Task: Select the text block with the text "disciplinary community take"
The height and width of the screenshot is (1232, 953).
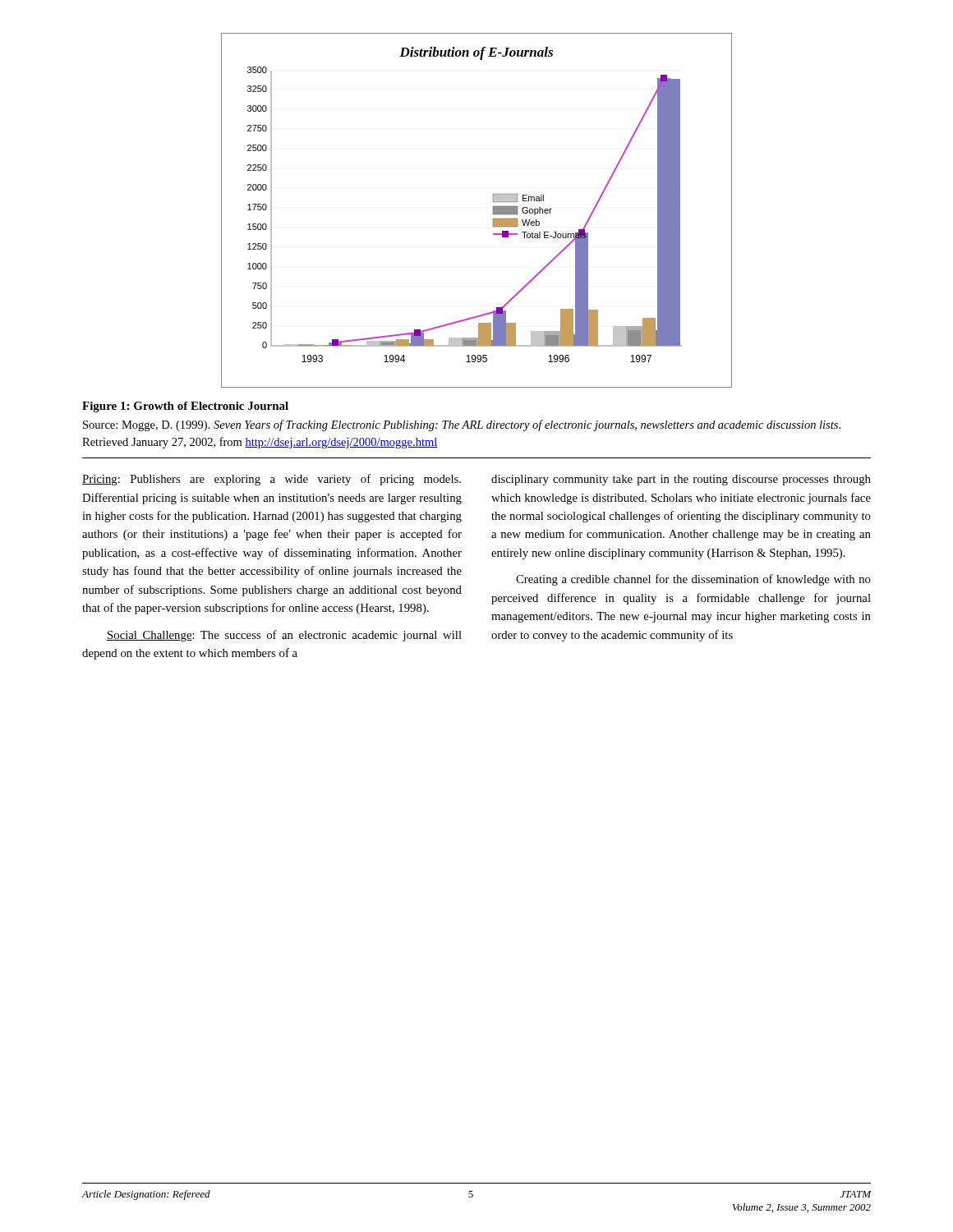Action: [x=681, y=557]
